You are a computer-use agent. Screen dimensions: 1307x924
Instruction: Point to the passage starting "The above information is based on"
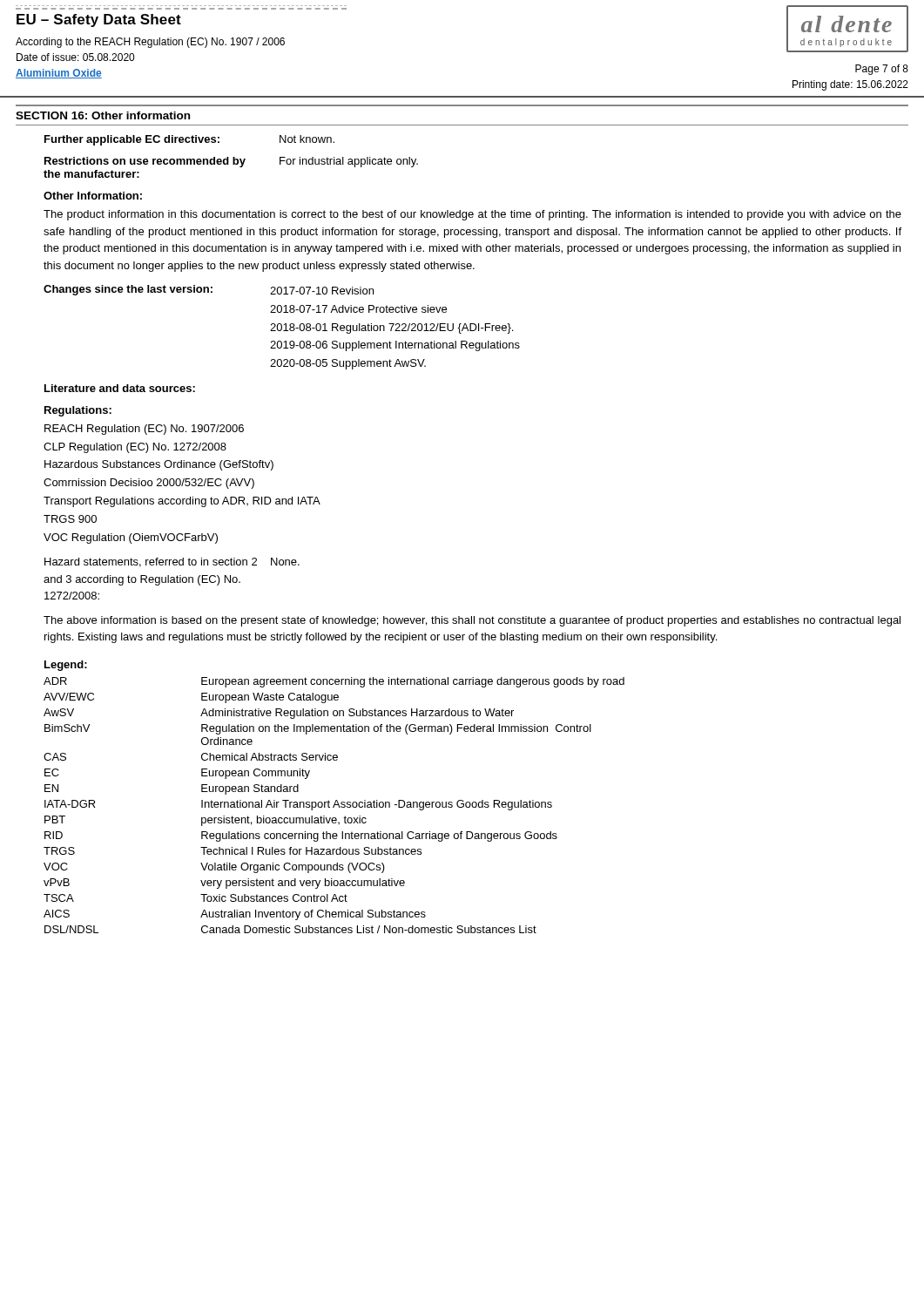(x=472, y=628)
